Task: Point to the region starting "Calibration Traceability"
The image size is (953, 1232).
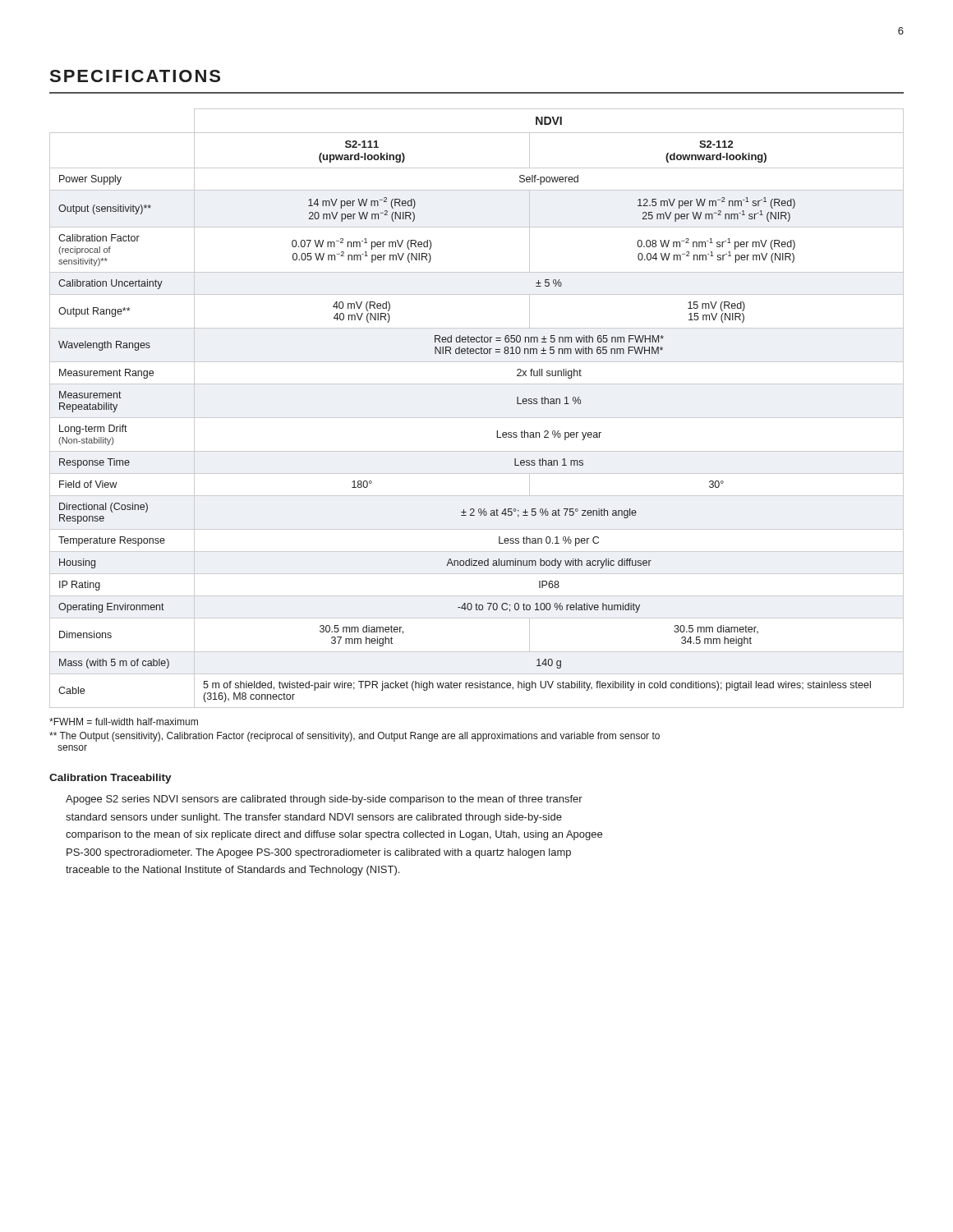Action: (110, 778)
